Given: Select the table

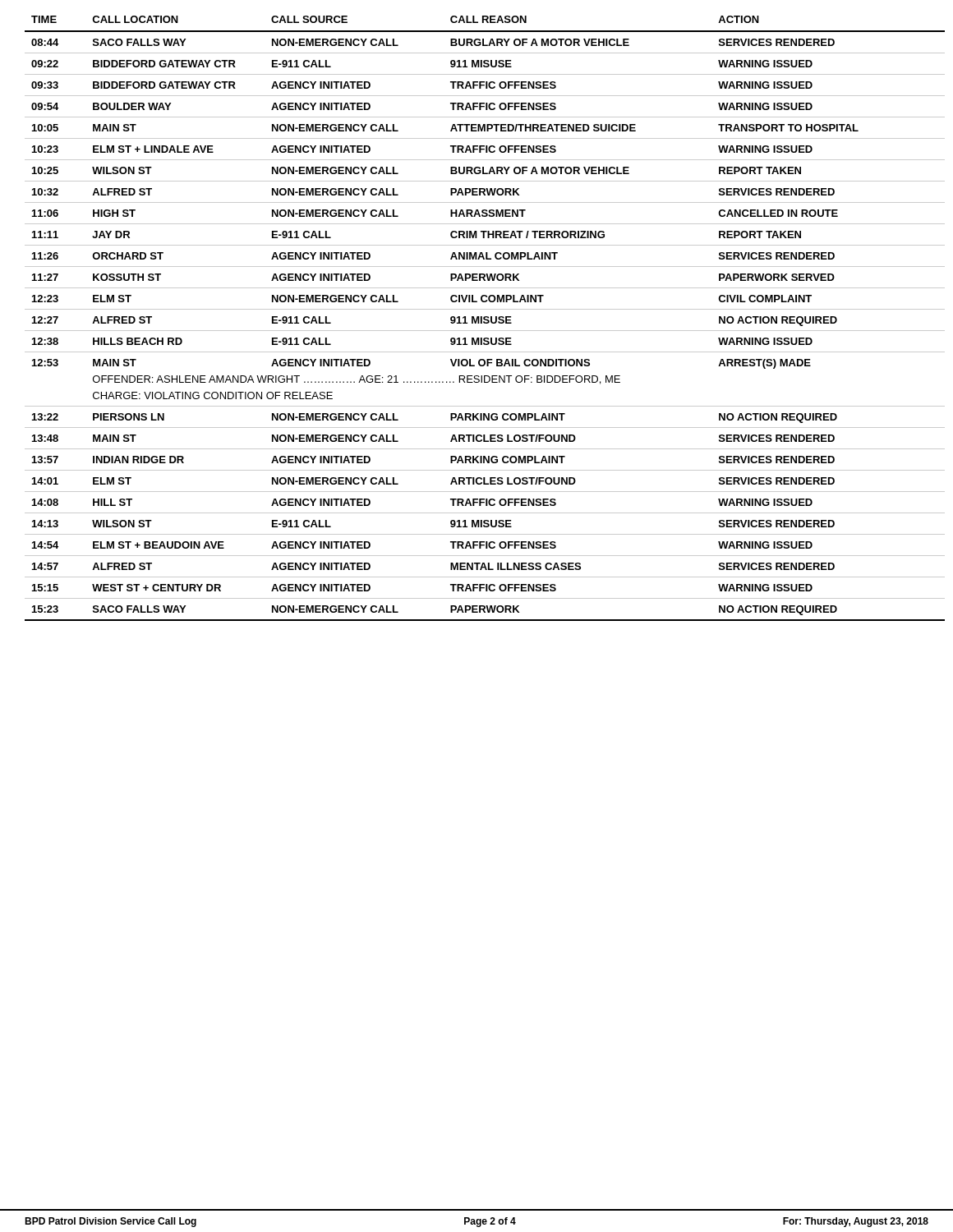Looking at the screenshot, I should (476, 315).
